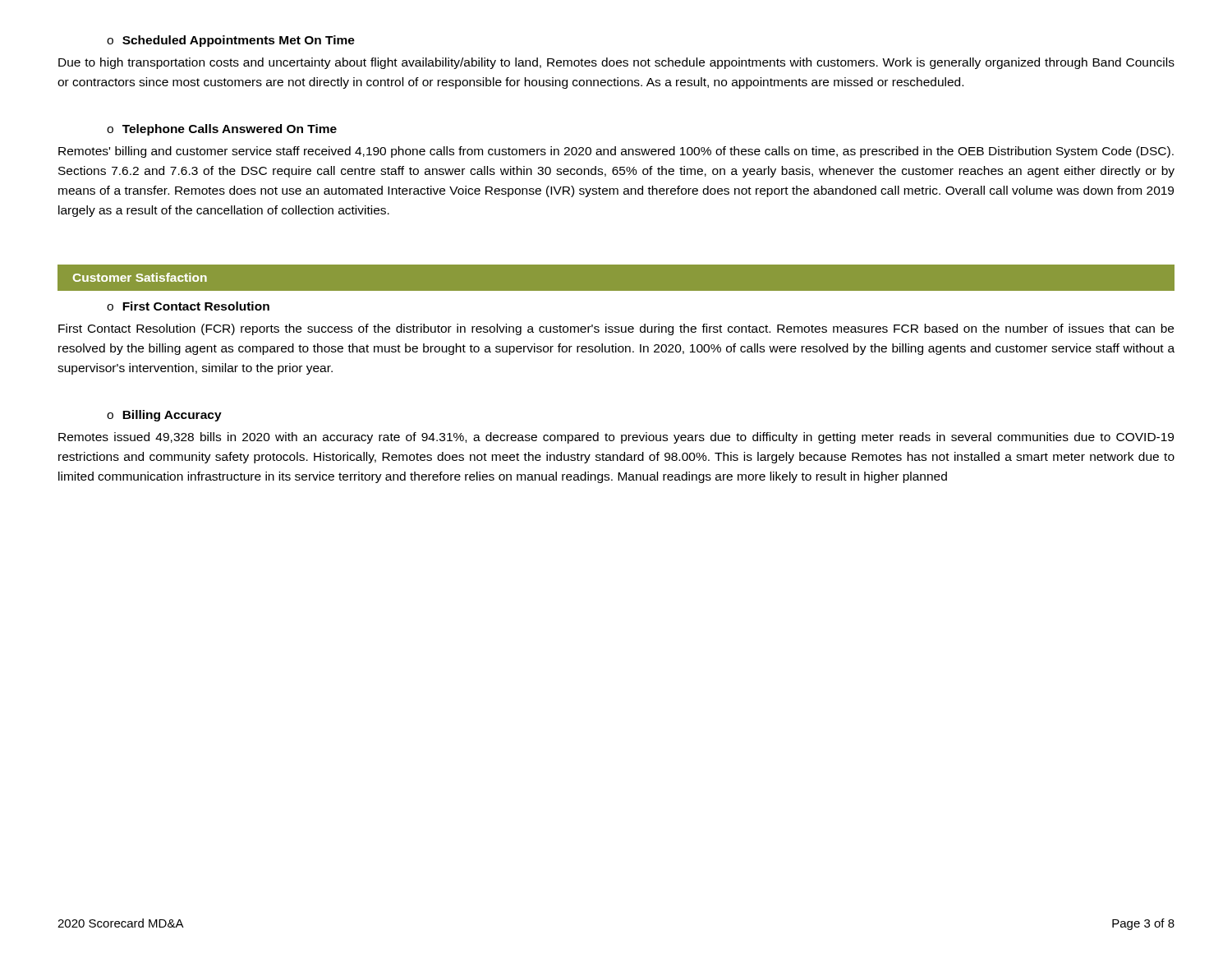The width and height of the screenshot is (1232, 953).
Task: Locate the text "o Billing Accuracy"
Action: 164,415
